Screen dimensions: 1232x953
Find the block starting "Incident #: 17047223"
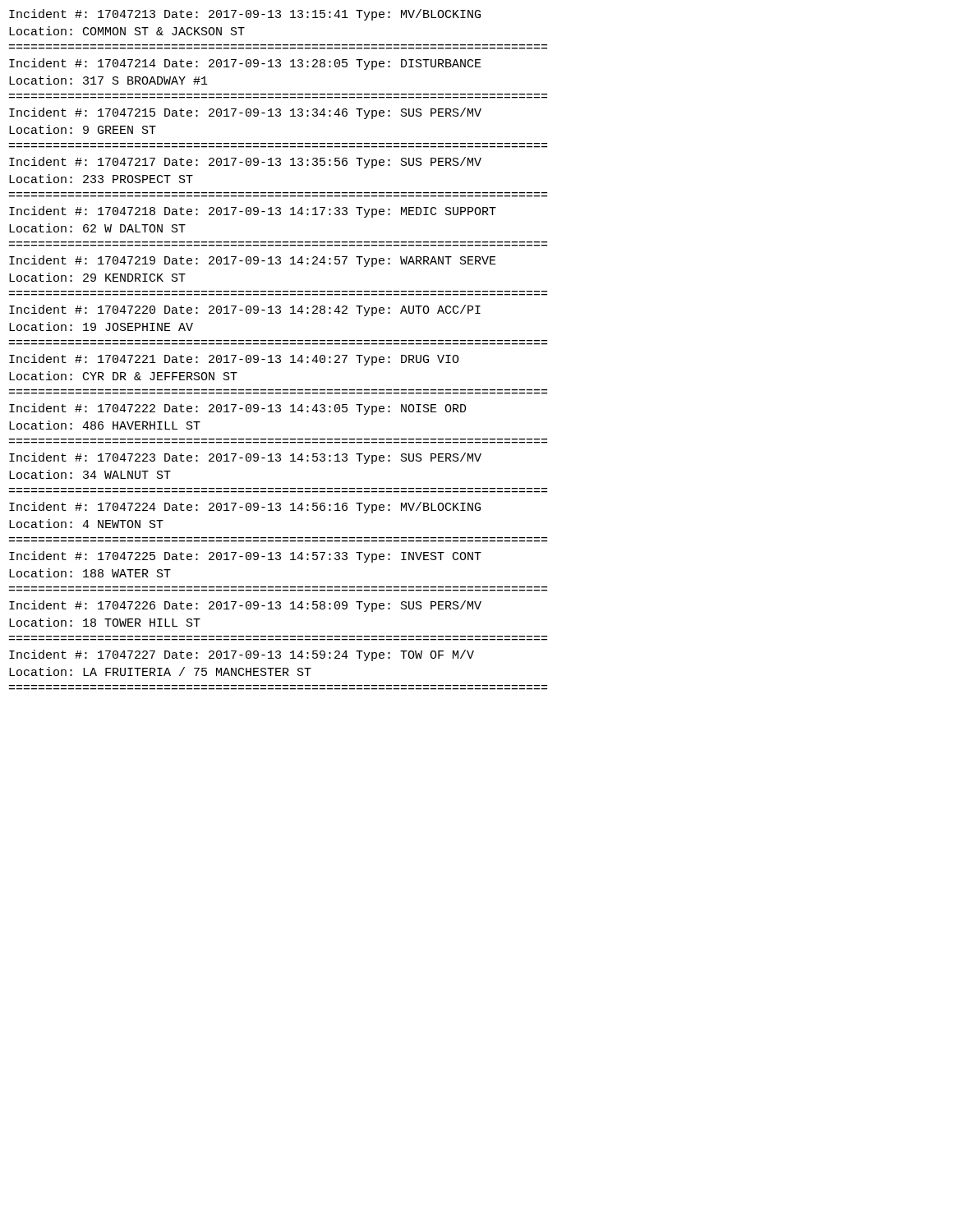click(x=476, y=467)
